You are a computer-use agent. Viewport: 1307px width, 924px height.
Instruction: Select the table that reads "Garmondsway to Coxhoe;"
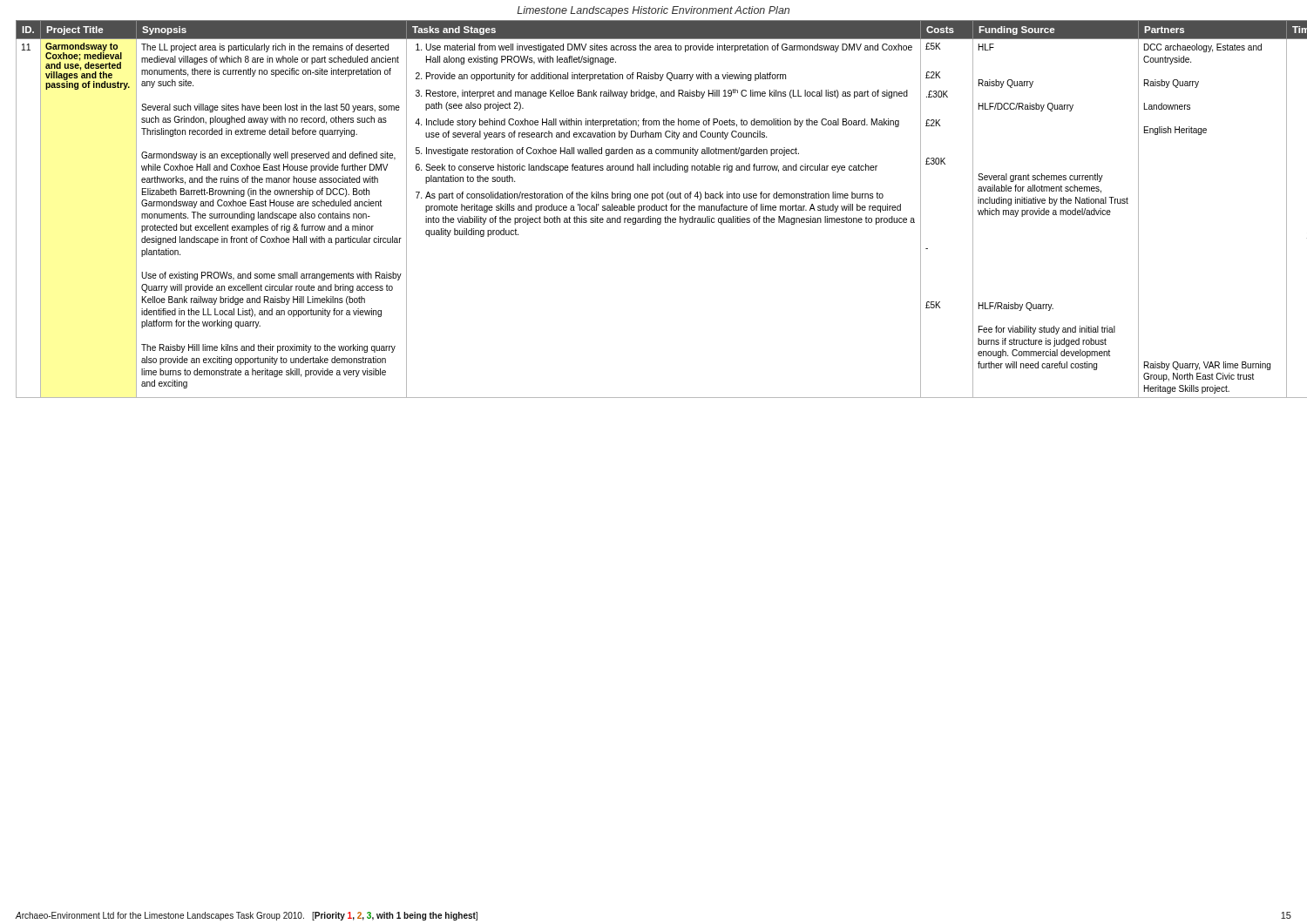[654, 209]
